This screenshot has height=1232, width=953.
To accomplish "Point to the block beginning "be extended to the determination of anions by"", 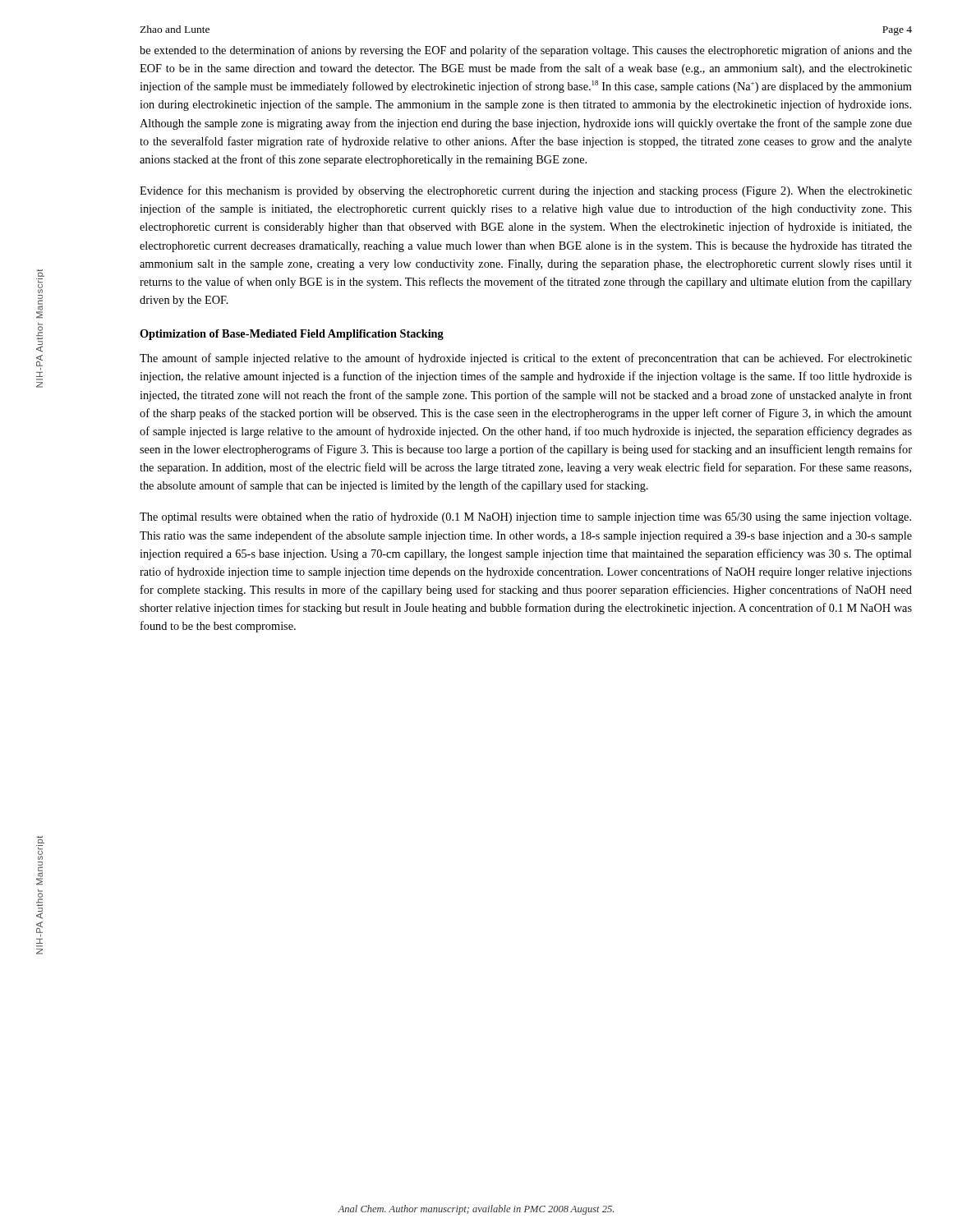I will point(526,105).
